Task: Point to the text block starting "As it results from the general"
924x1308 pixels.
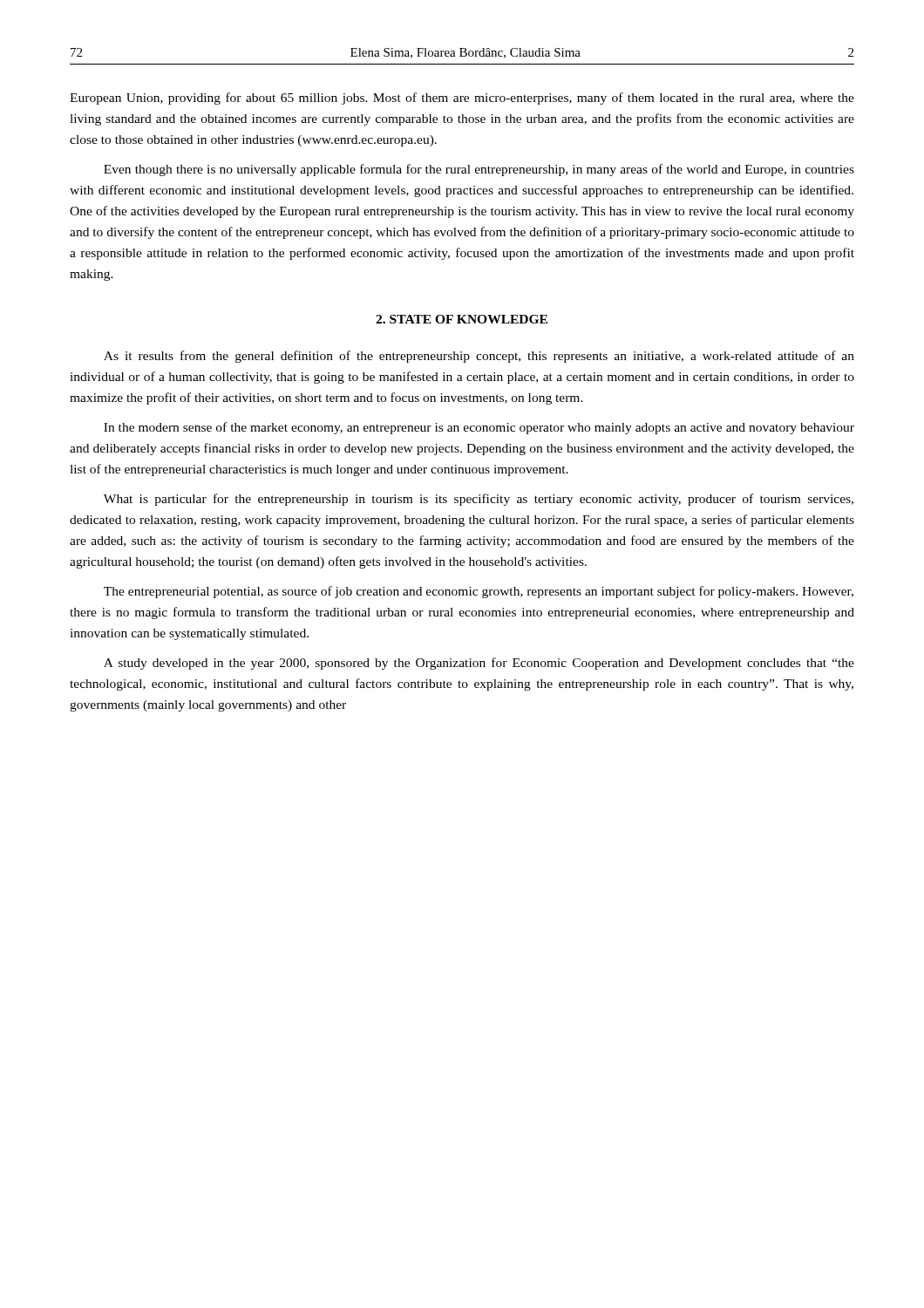Action: pos(462,377)
